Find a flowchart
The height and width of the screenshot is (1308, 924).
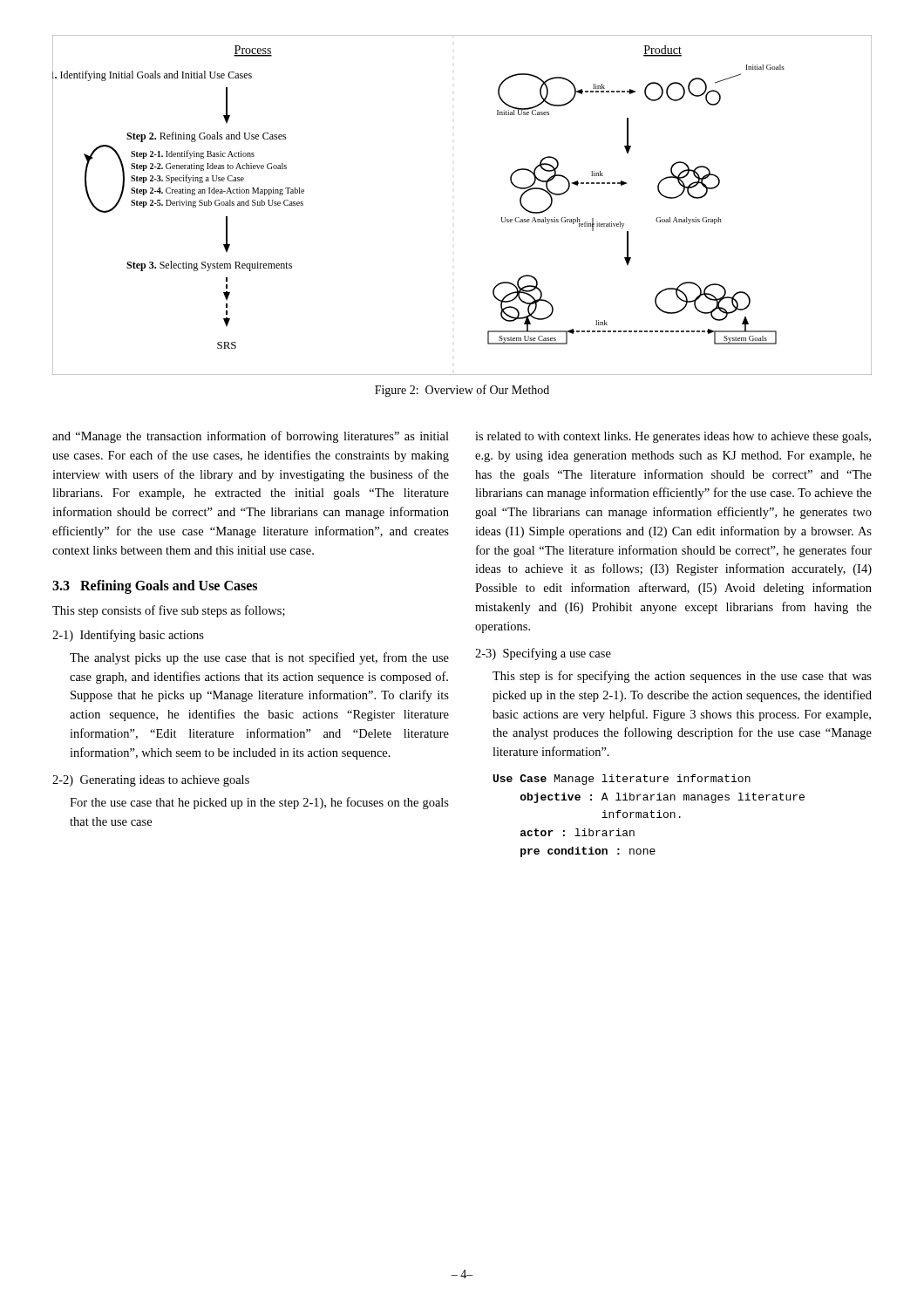[462, 205]
